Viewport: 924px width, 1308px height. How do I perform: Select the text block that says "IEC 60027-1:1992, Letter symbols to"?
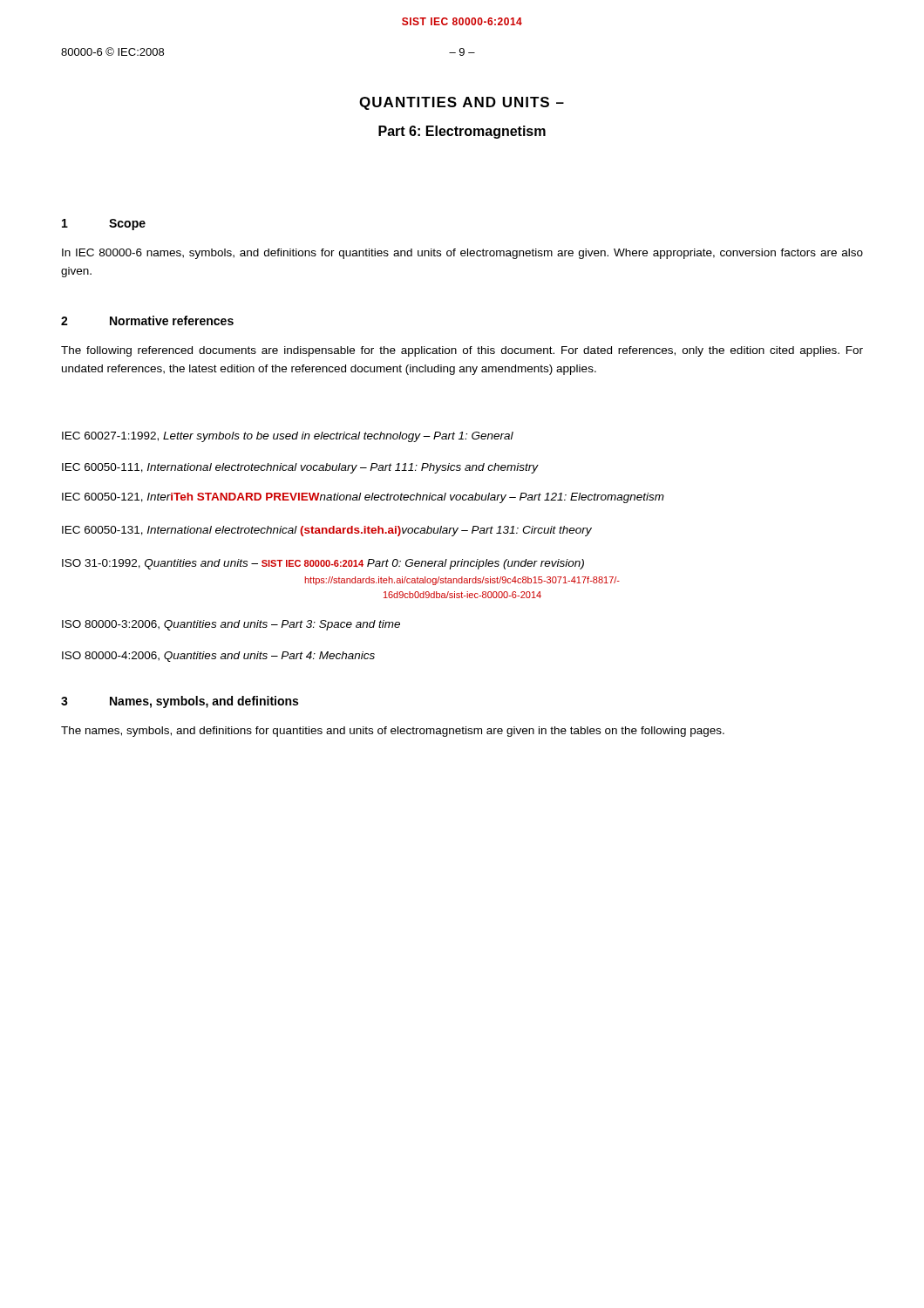287,436
